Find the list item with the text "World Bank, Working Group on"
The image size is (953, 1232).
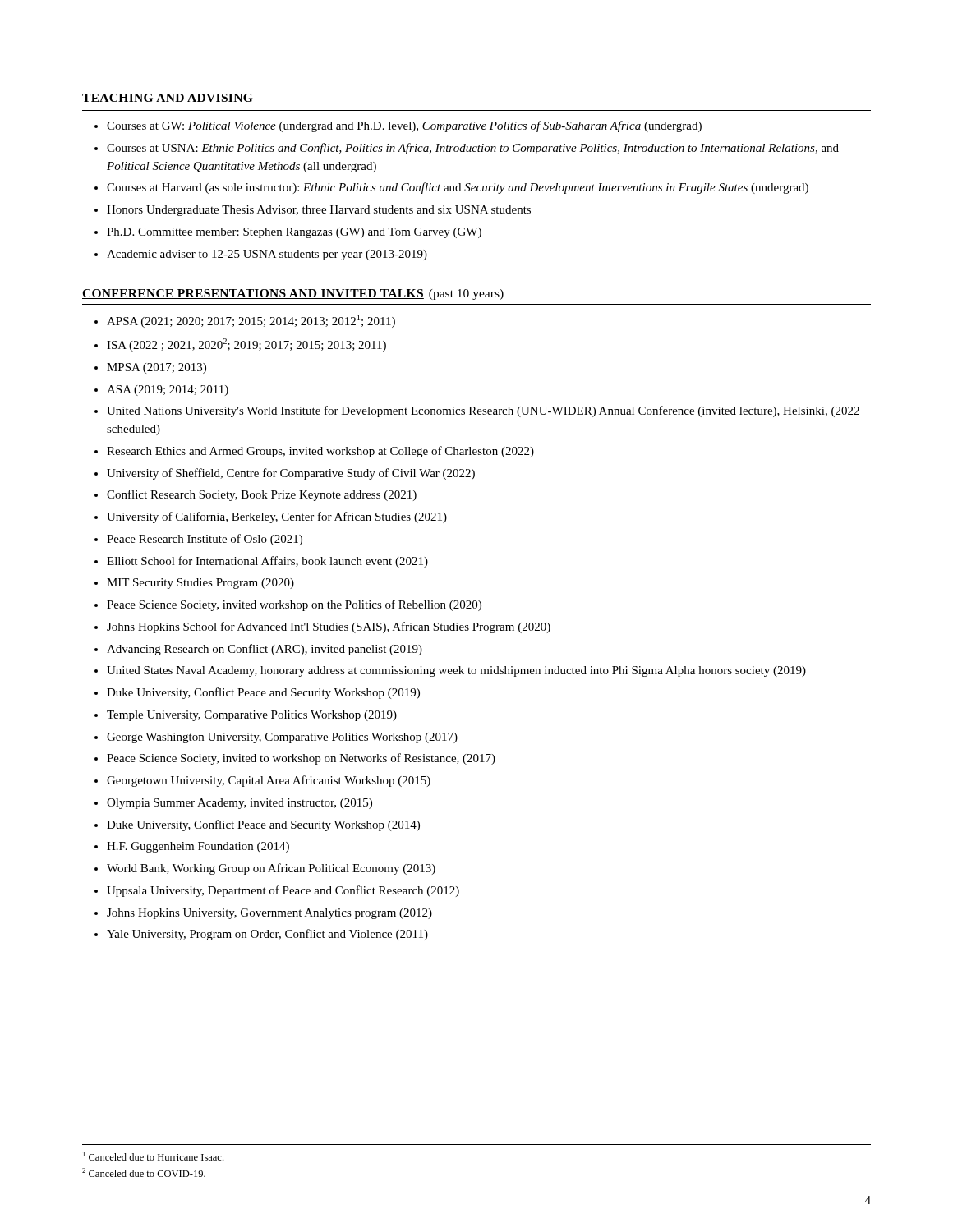tap(271, 868)
